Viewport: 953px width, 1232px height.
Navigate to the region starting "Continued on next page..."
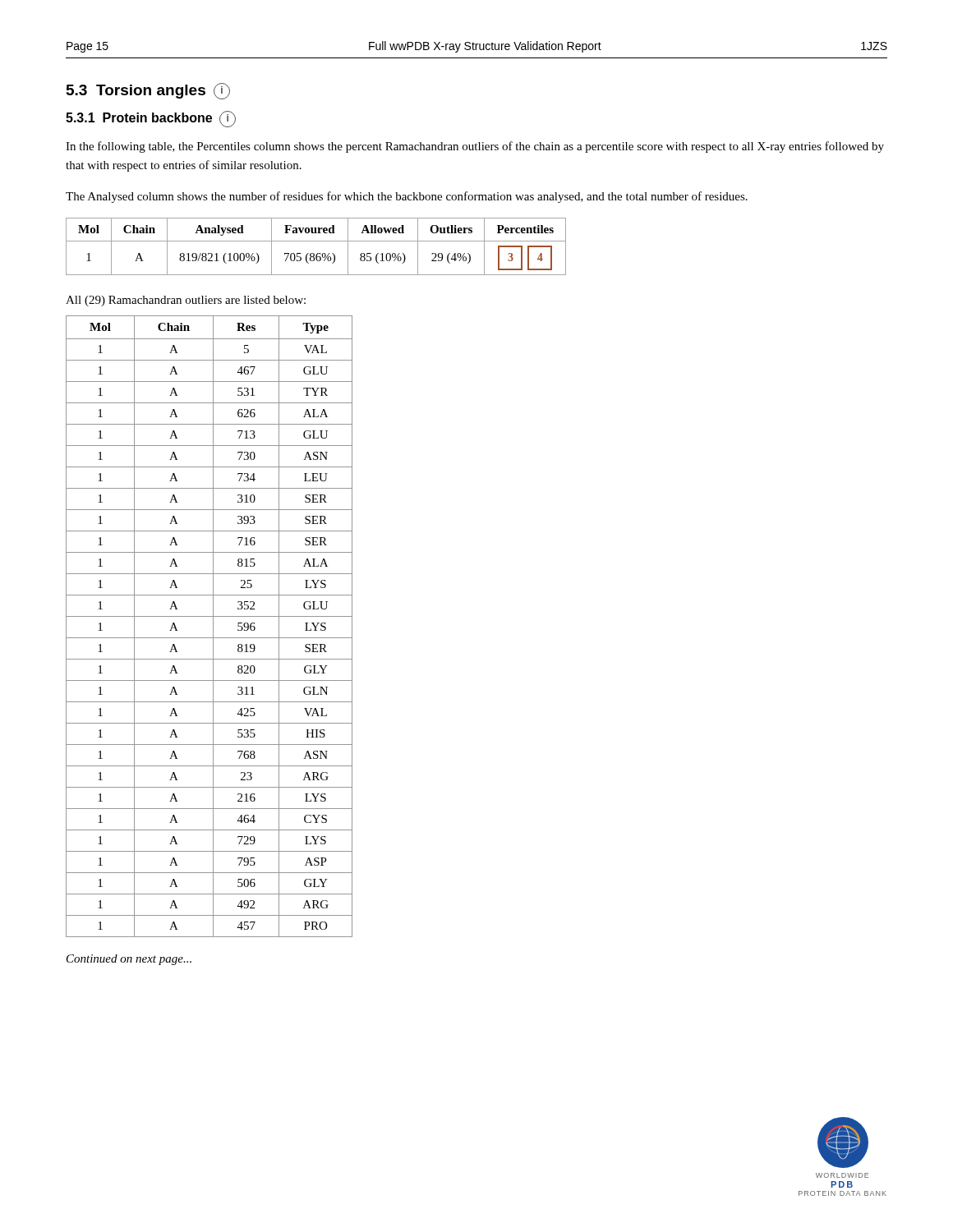tap(129, 958)
